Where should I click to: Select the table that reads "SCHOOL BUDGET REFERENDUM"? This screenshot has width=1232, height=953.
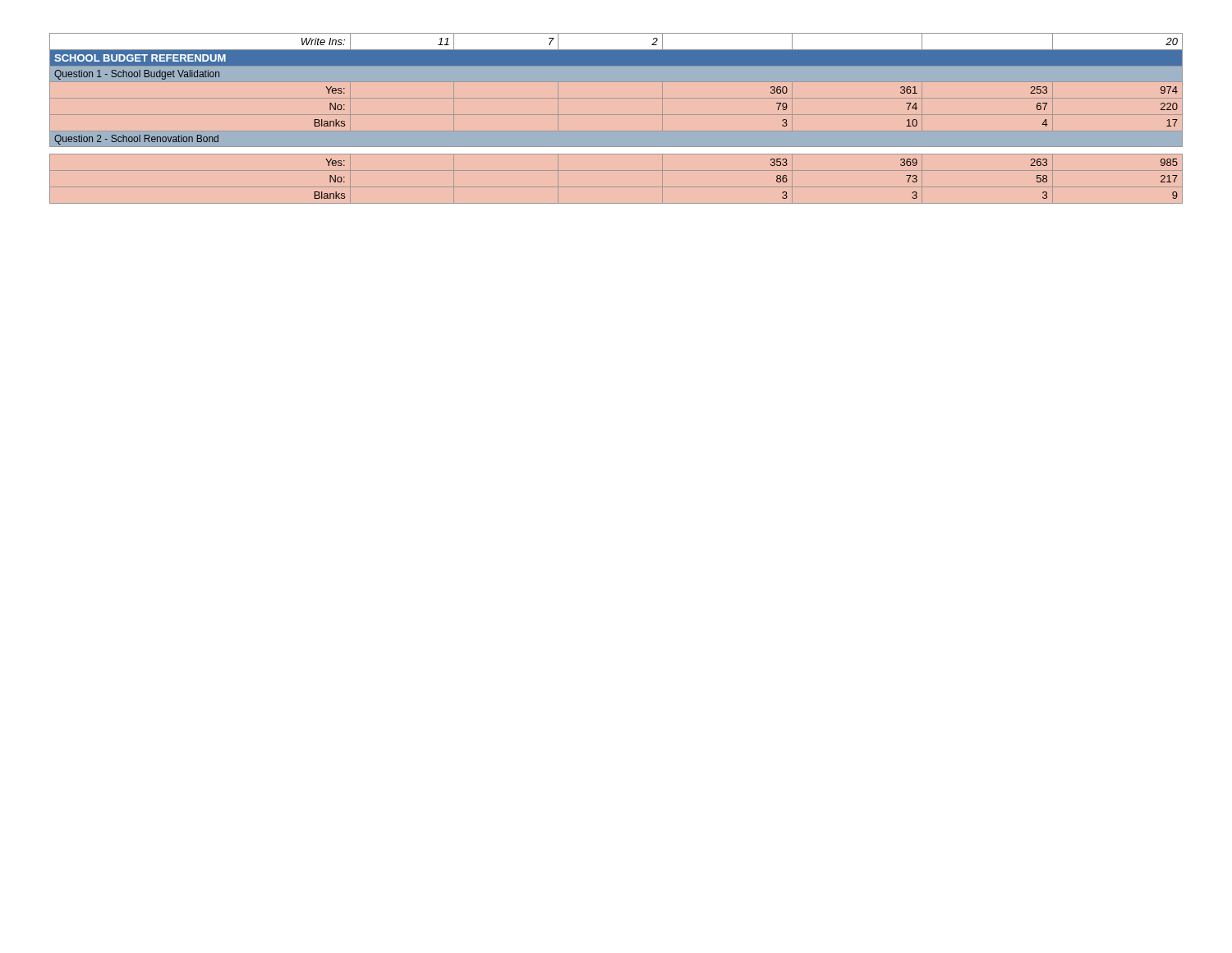tap(616, 118)
